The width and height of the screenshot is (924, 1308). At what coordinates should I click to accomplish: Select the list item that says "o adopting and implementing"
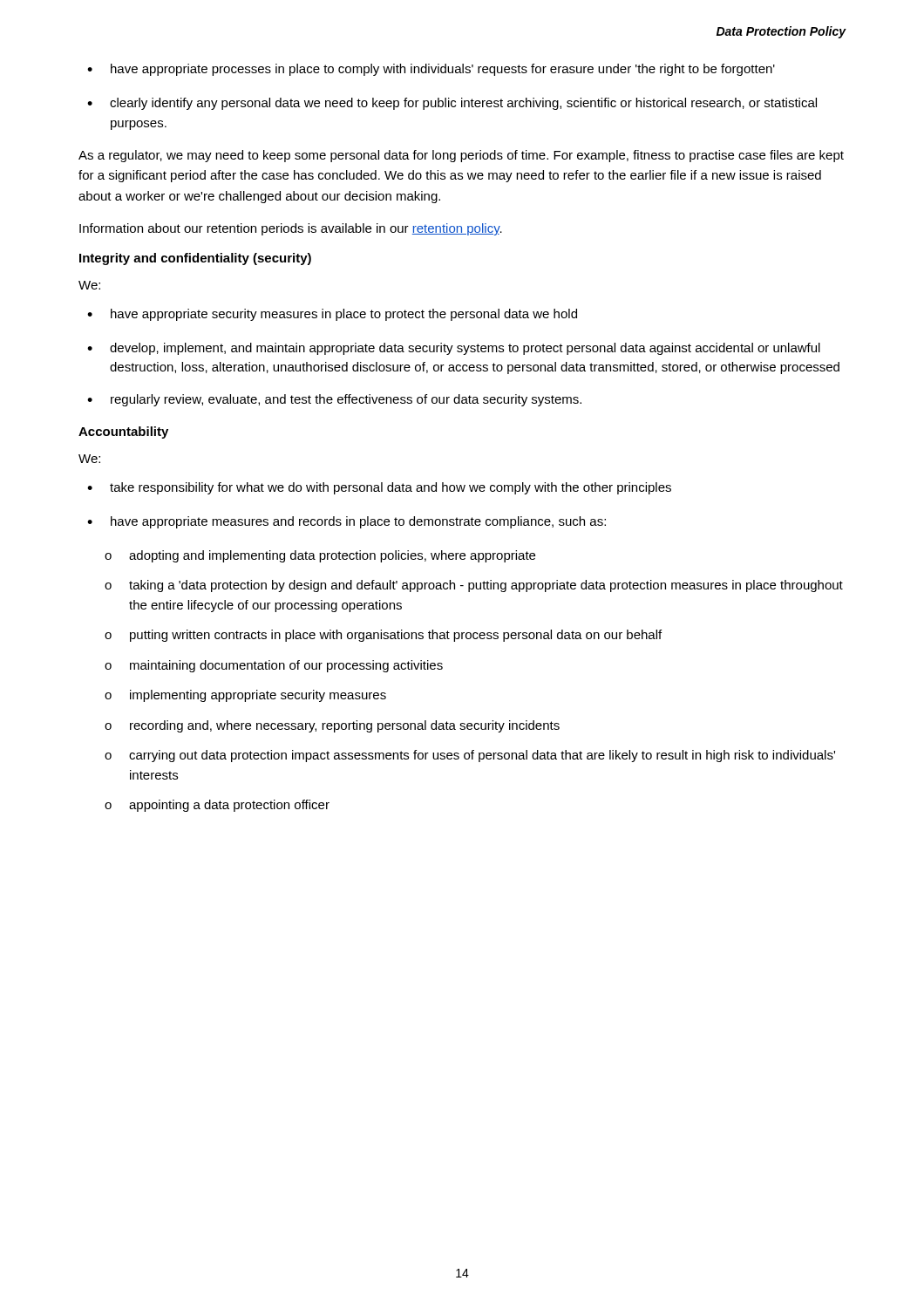(x=320, y=556)
